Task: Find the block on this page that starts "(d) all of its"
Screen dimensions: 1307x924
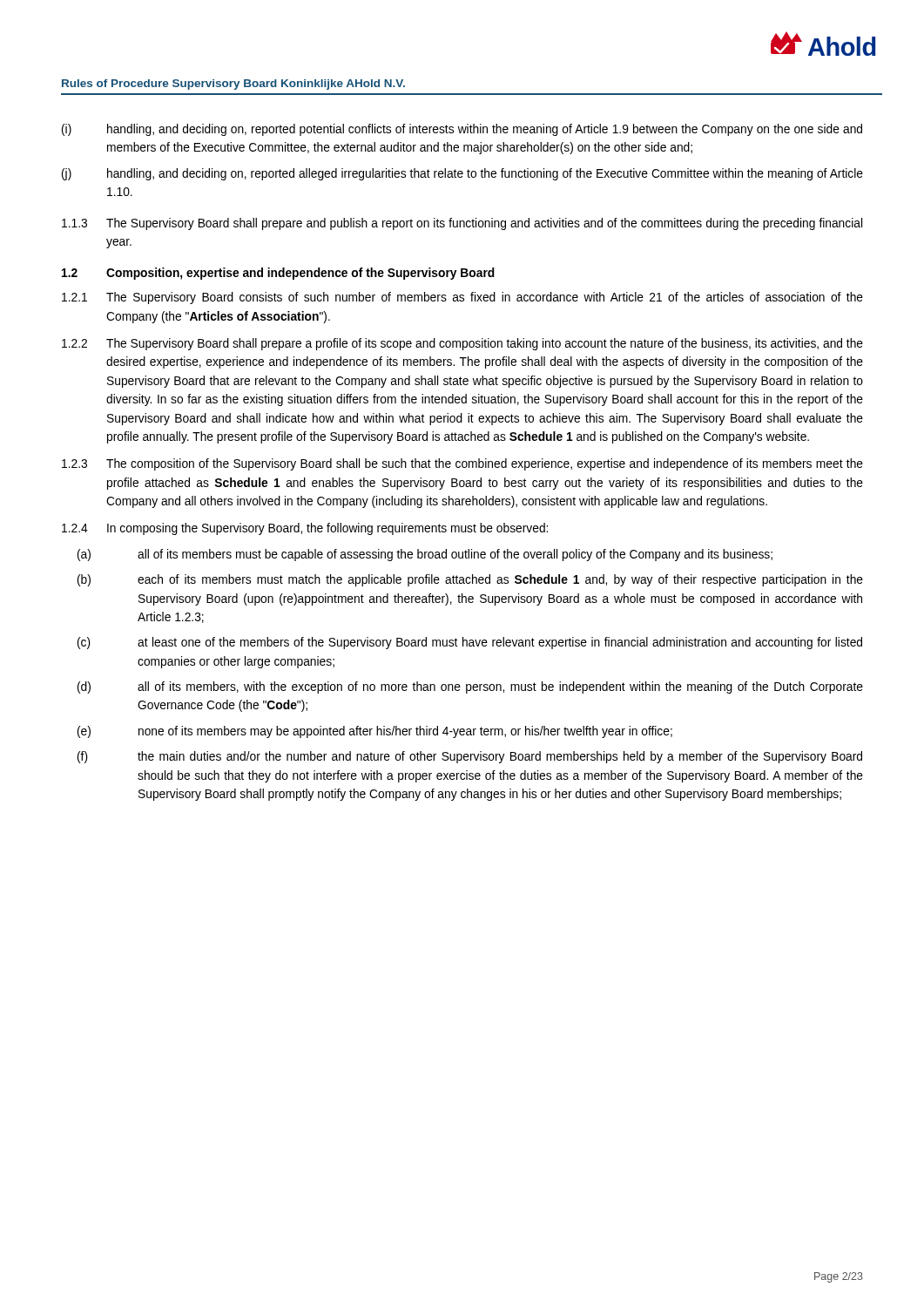Action: pyautogui.click(x=462, y=697)
